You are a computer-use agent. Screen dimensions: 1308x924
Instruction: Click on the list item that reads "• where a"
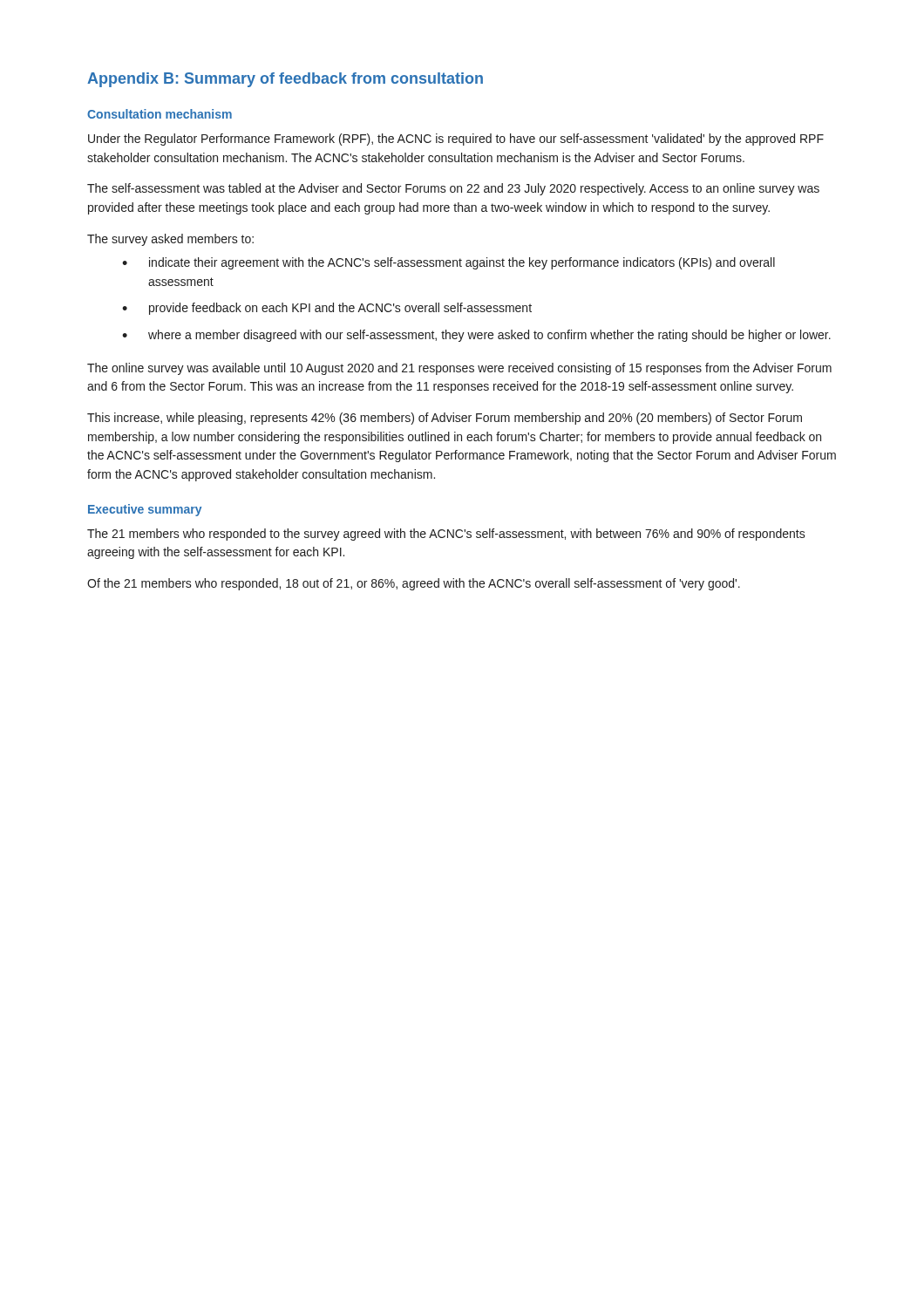(477, 337)
